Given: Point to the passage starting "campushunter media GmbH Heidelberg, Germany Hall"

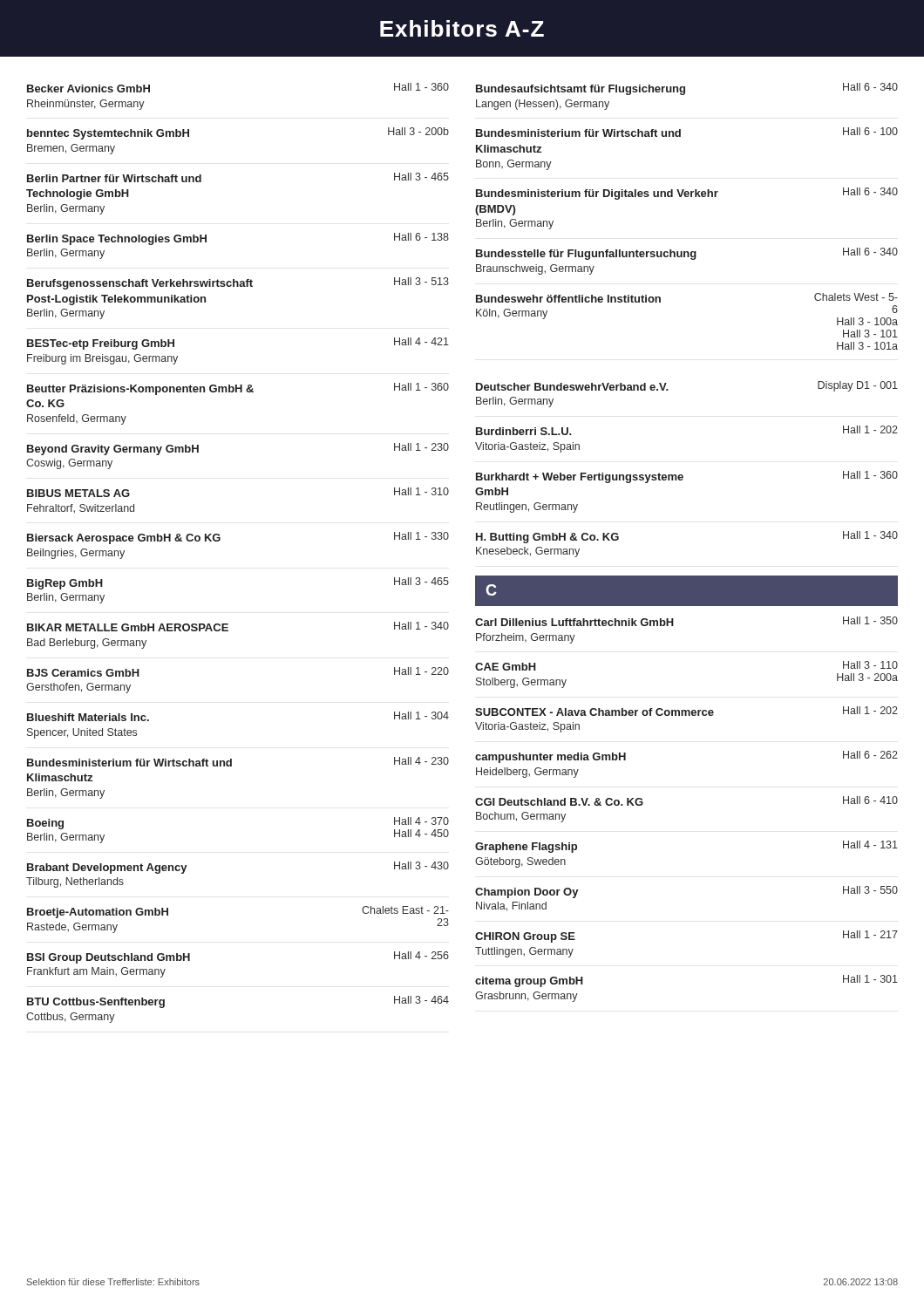Looking at the screenshot, I should click(551, 756).
